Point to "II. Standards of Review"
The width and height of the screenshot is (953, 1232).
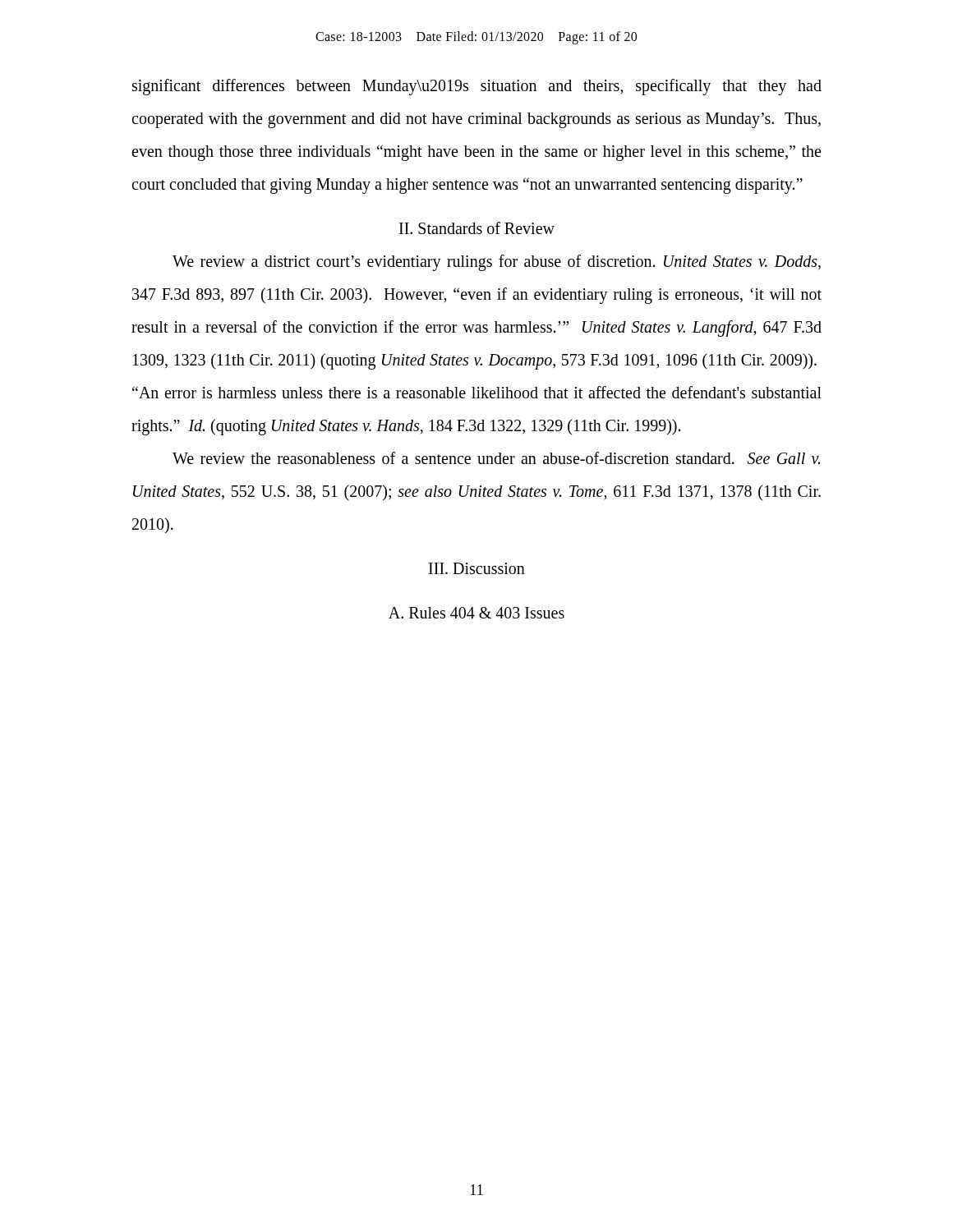pos(476,228)
